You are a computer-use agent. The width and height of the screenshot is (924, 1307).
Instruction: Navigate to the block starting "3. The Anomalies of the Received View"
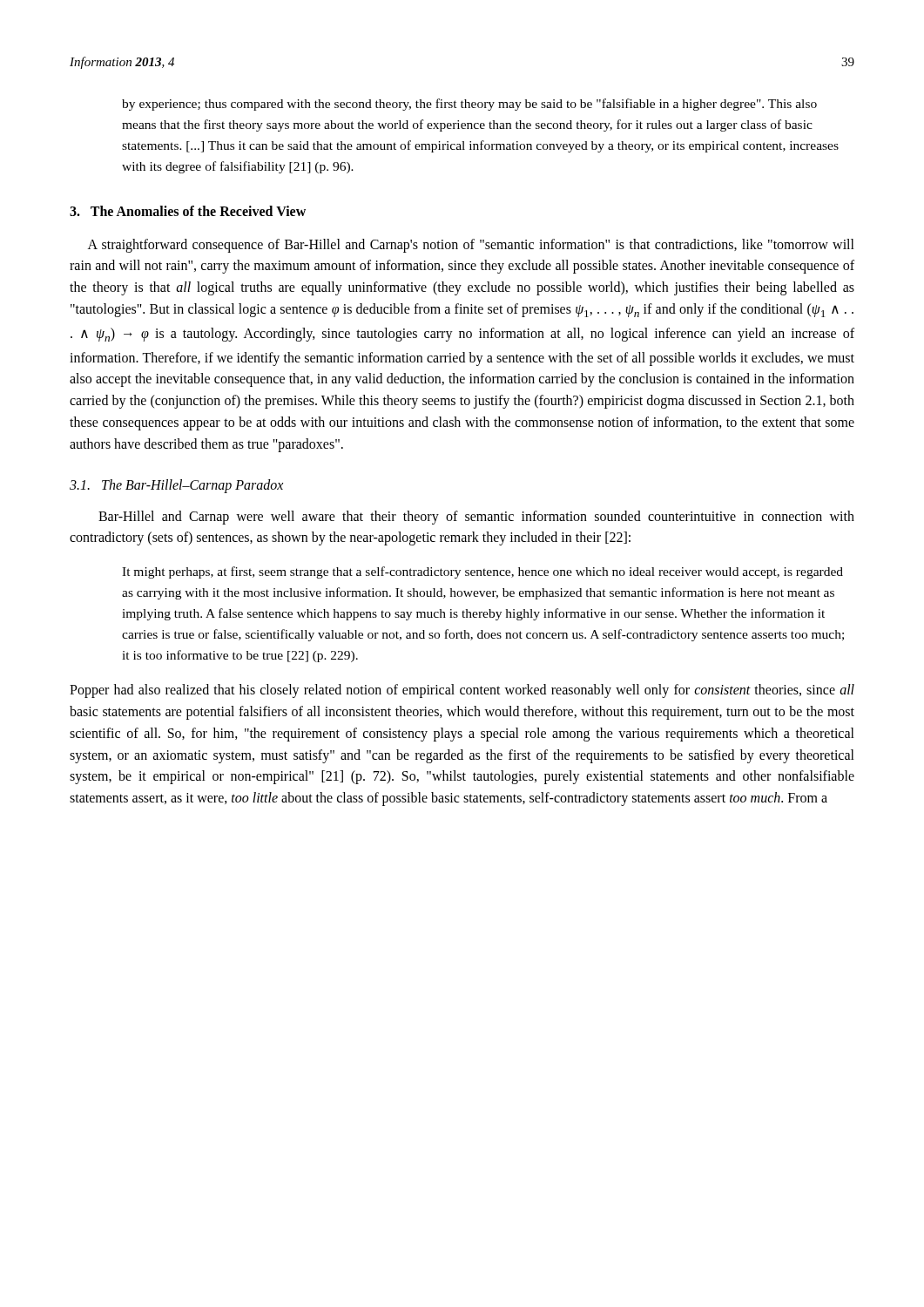(x=188, y=211)
